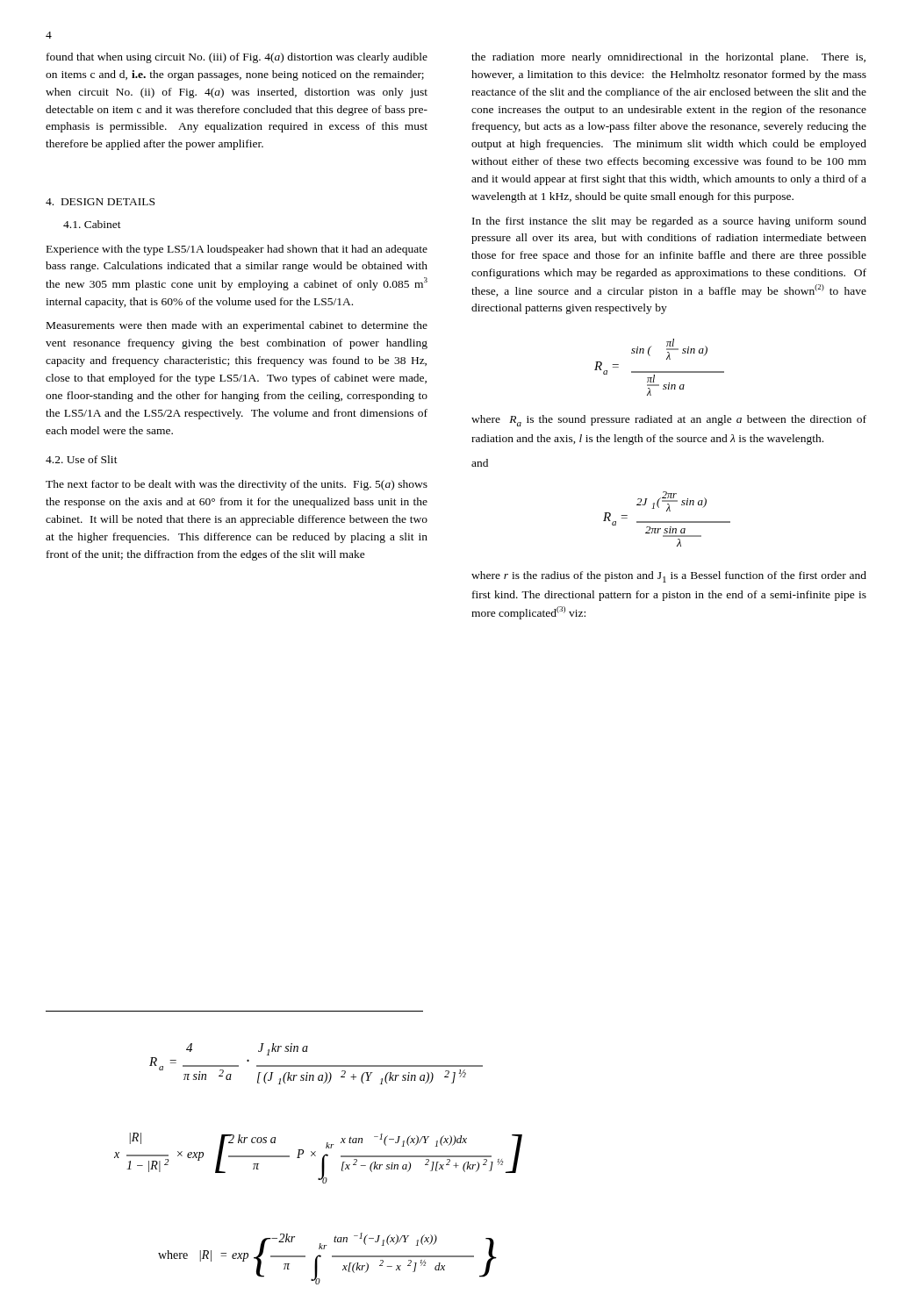Click the passage that begins "Measurements were then made with"
The width and height of the screenshot is (912, 1316).
pyautogui.click(x=237, y=378)
